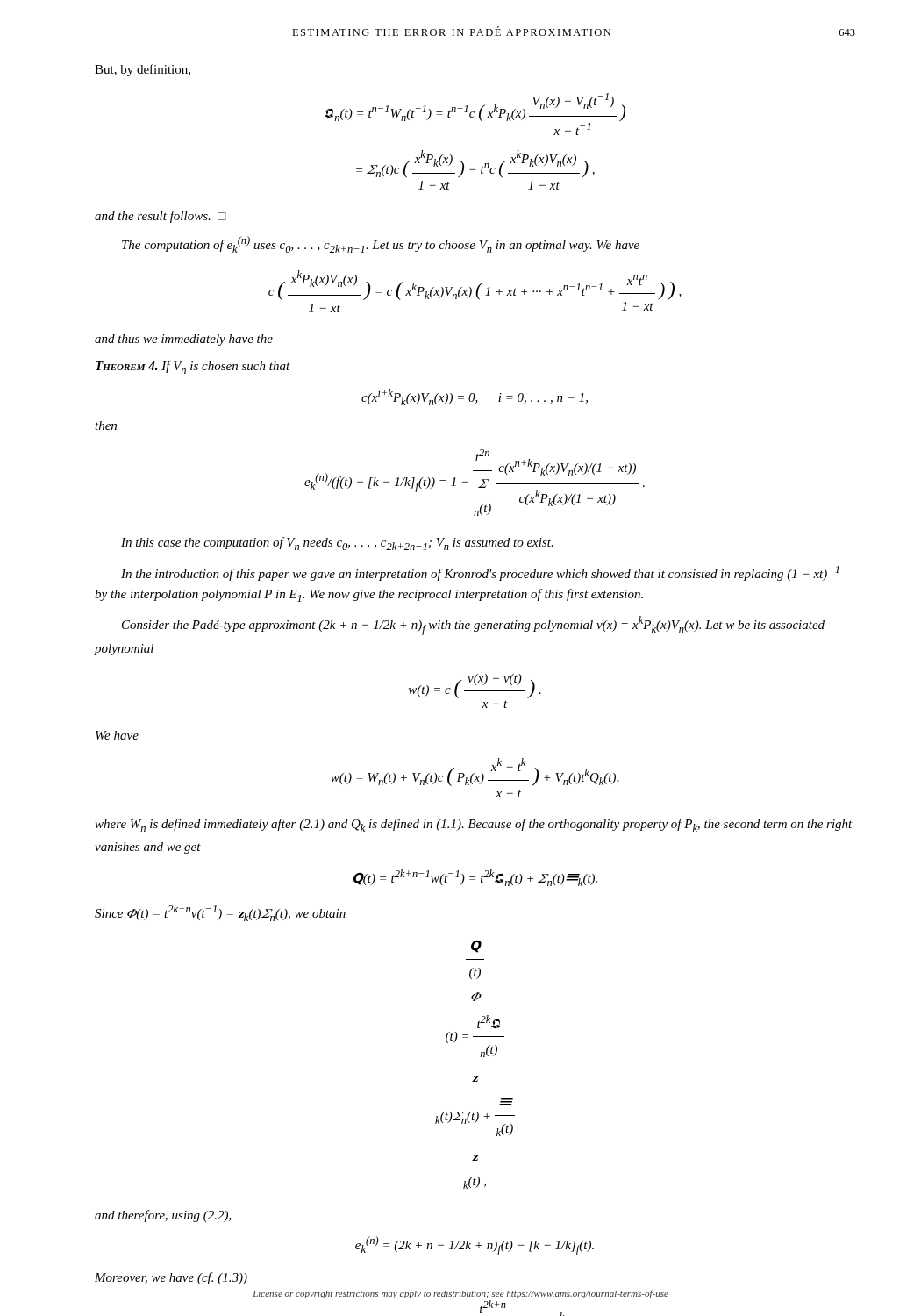
Task: Select the formula that says "w(t) = Wn(t) + Vn(t)c ("
Action: (x=475, y=779)
